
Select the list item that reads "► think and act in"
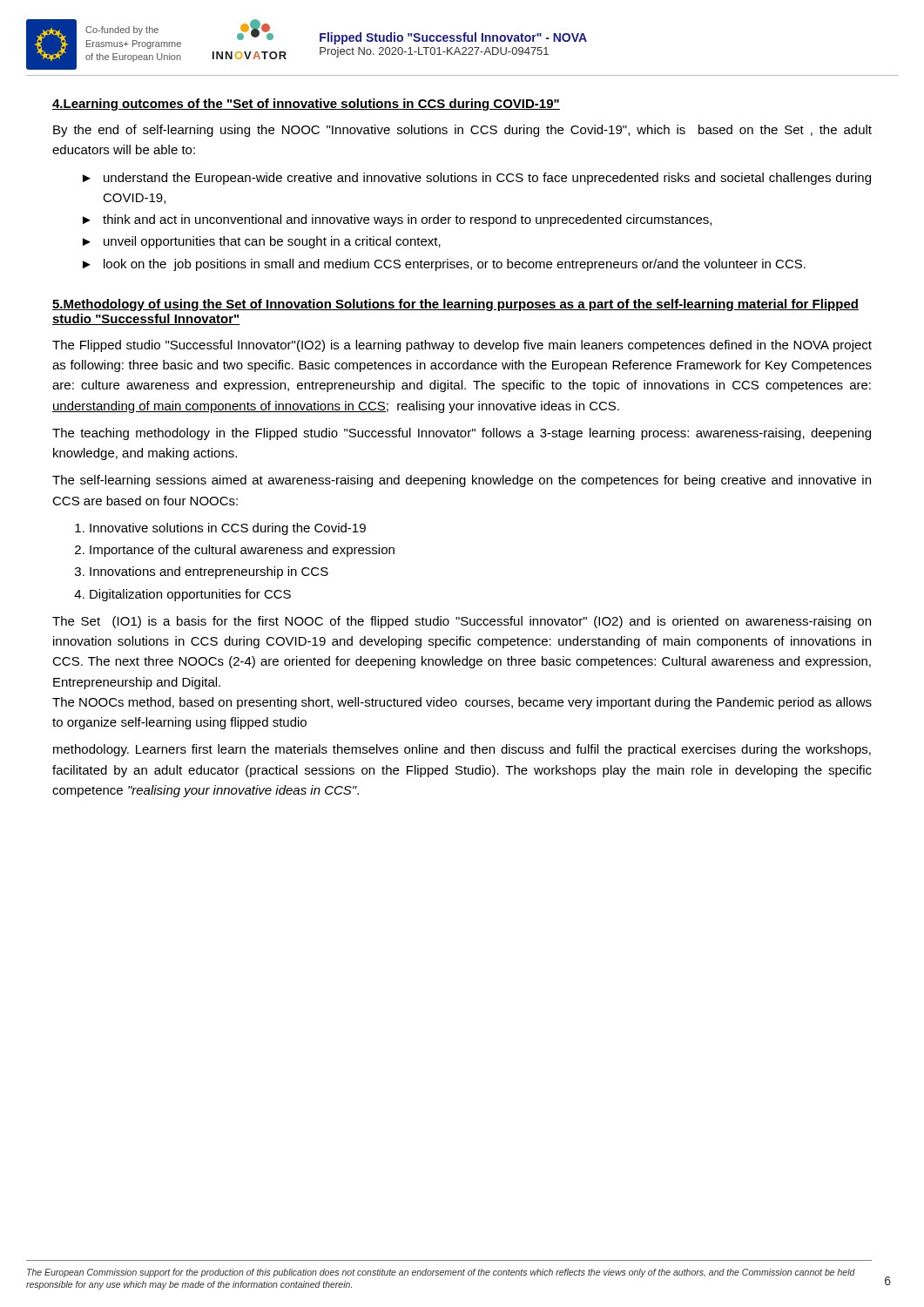tap(396, 219)
